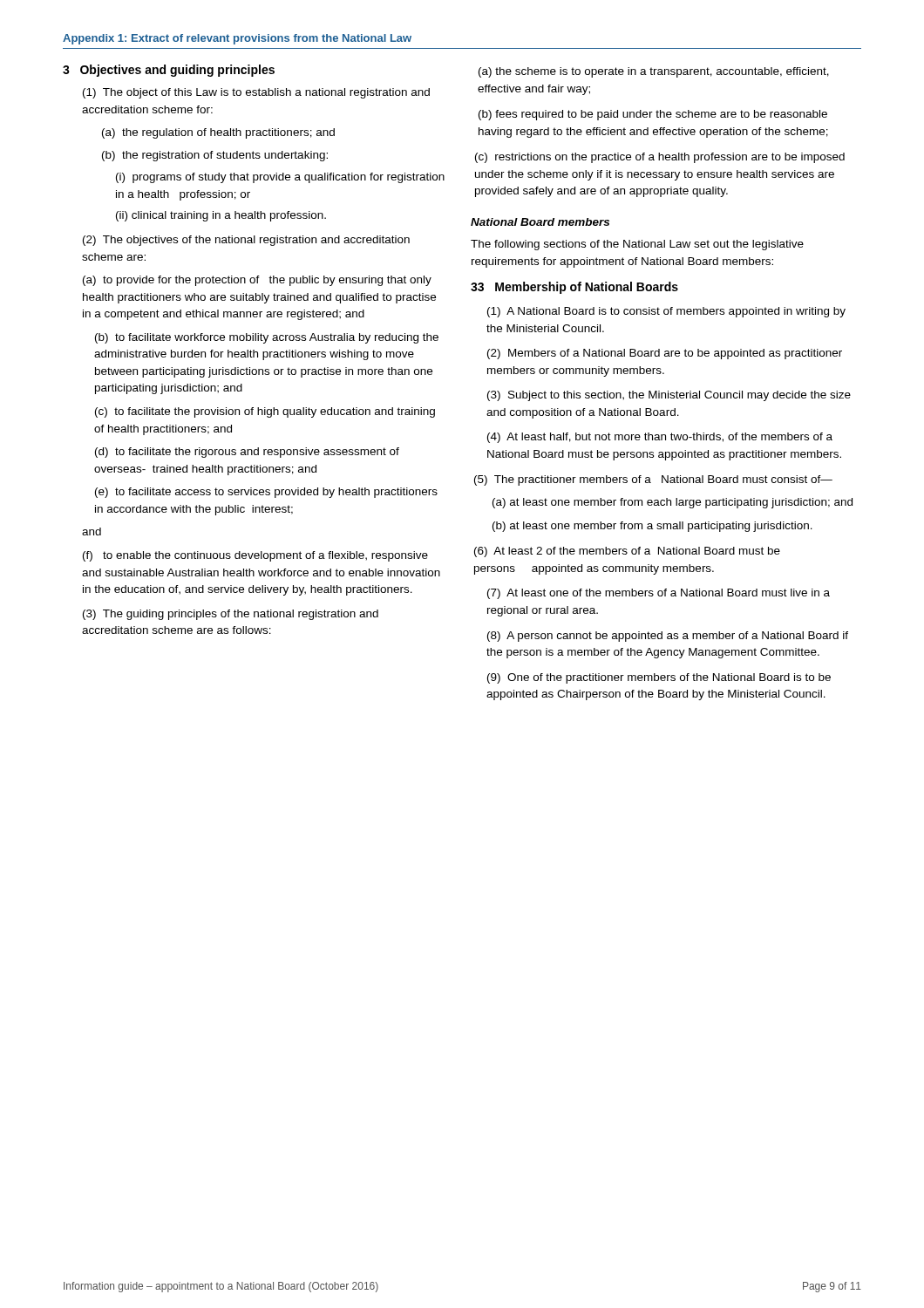Screen dimensions: 1308x924
Task: Find the list item that reads "(1) The object of this Law is"
Action: 256,101
